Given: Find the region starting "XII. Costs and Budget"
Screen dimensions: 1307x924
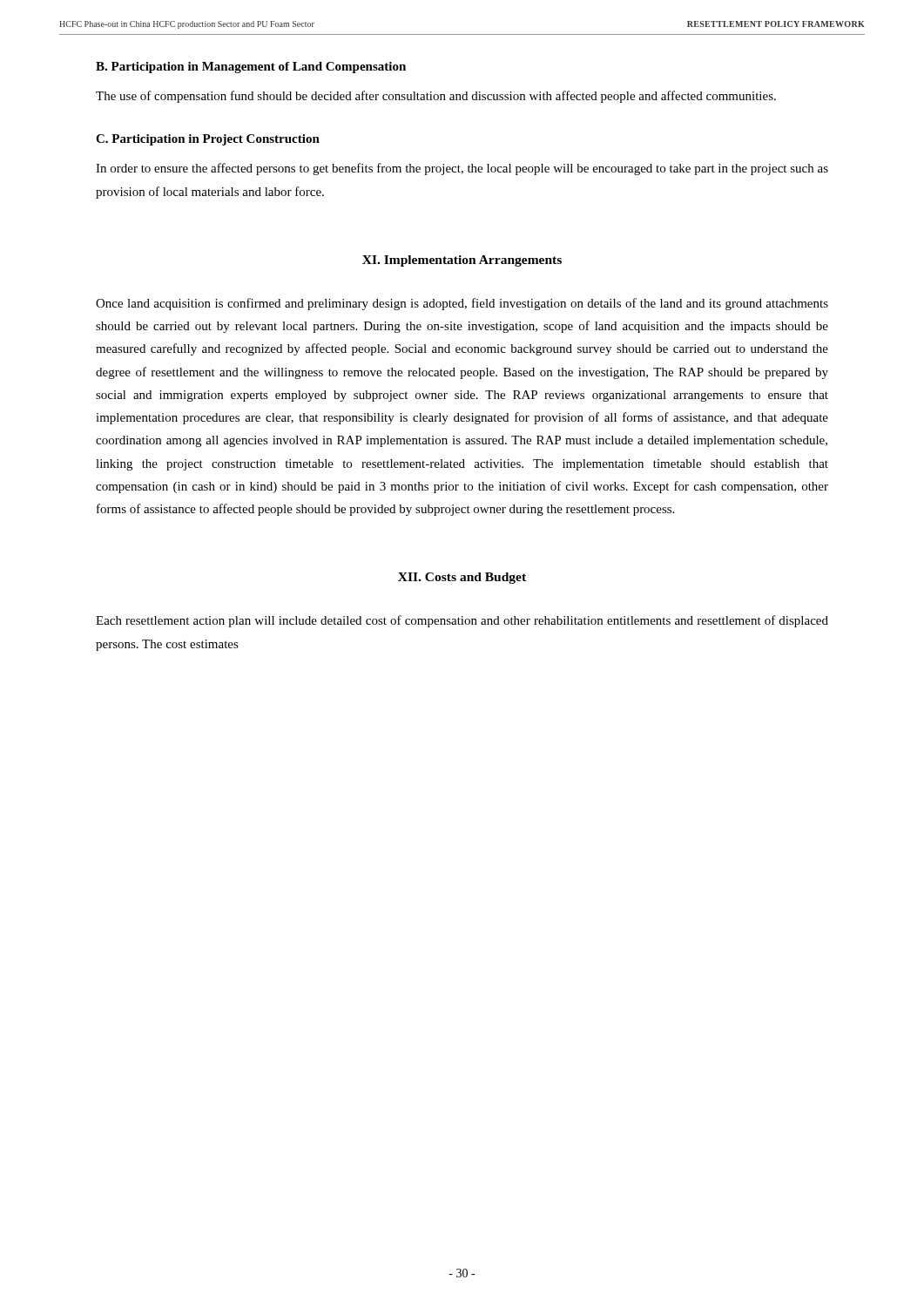Looking at the screenshot, I should (x=462, y=577).
